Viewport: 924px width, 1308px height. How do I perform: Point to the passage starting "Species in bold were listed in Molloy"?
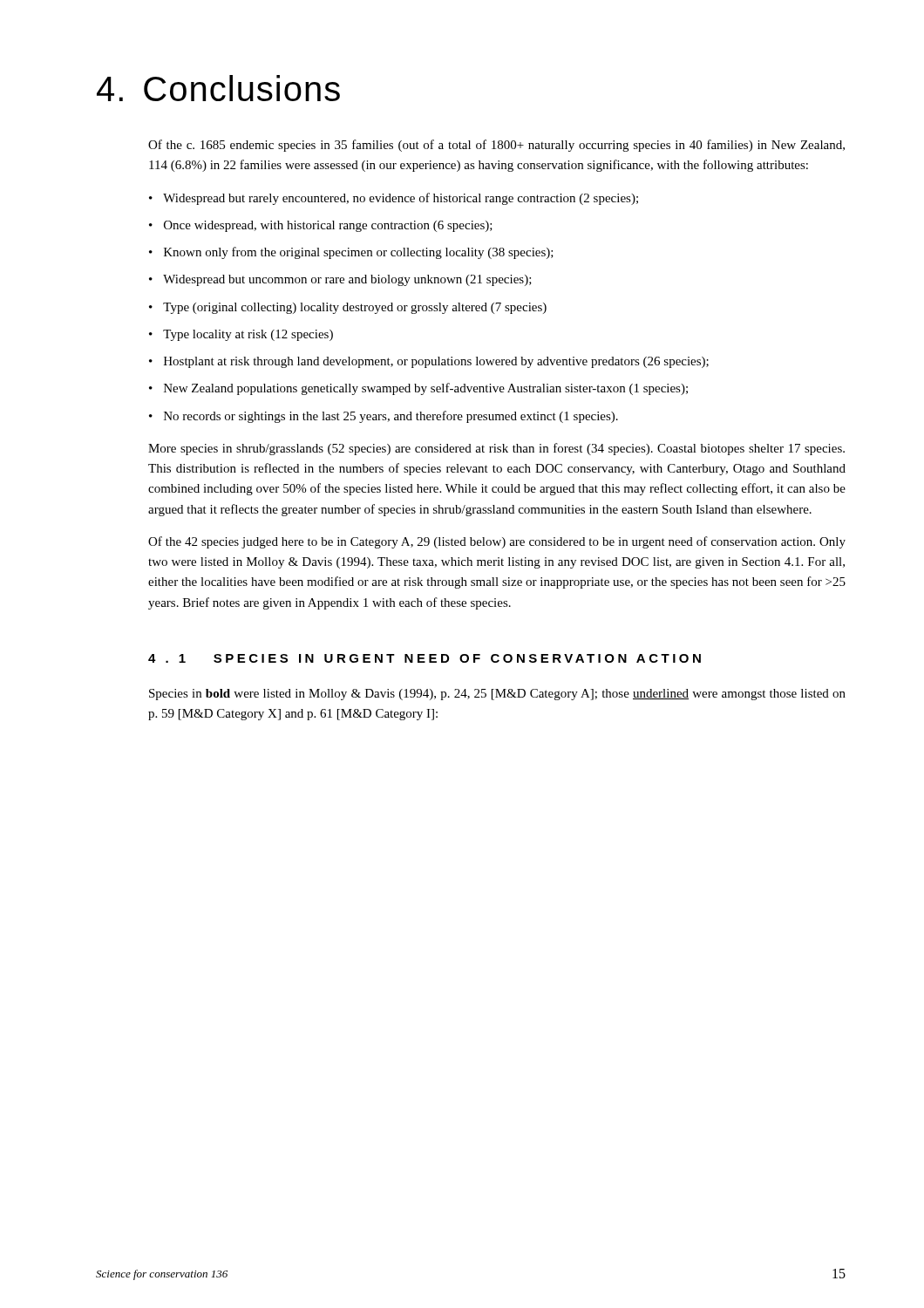[497, 704]
